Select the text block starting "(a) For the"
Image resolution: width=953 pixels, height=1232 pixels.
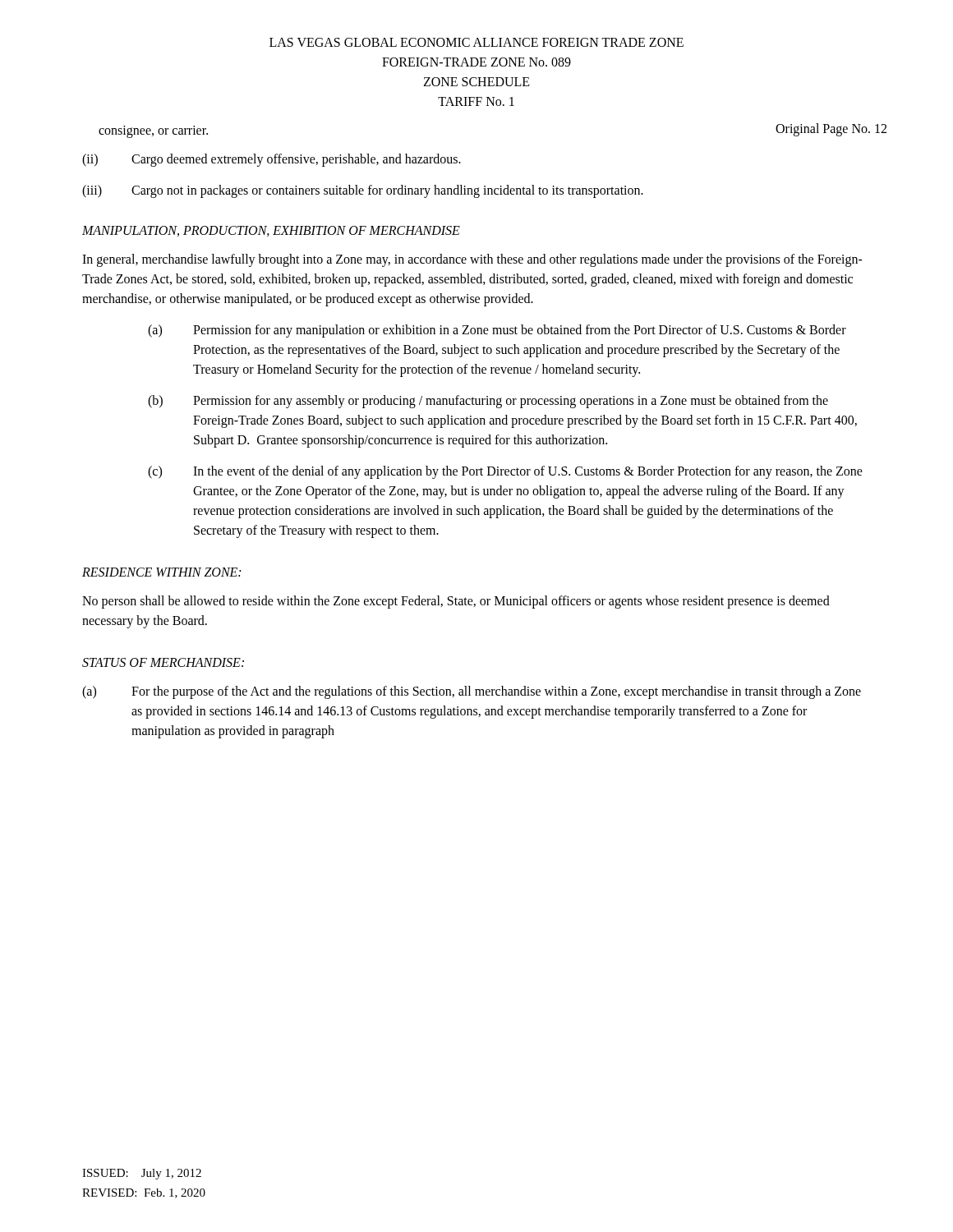(476, 711)
